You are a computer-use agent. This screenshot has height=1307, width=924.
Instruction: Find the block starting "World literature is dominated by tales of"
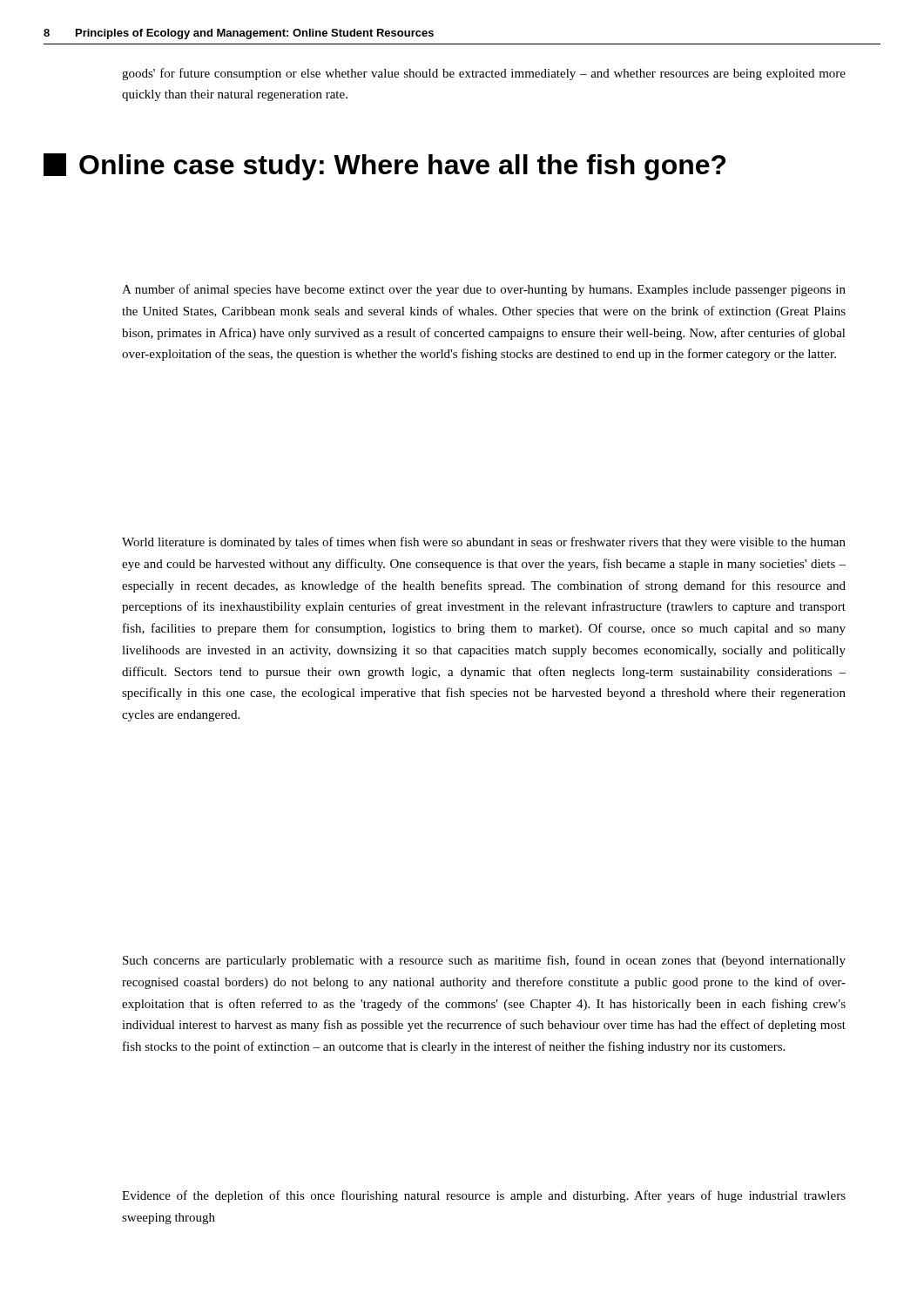(x=484, y=628)
